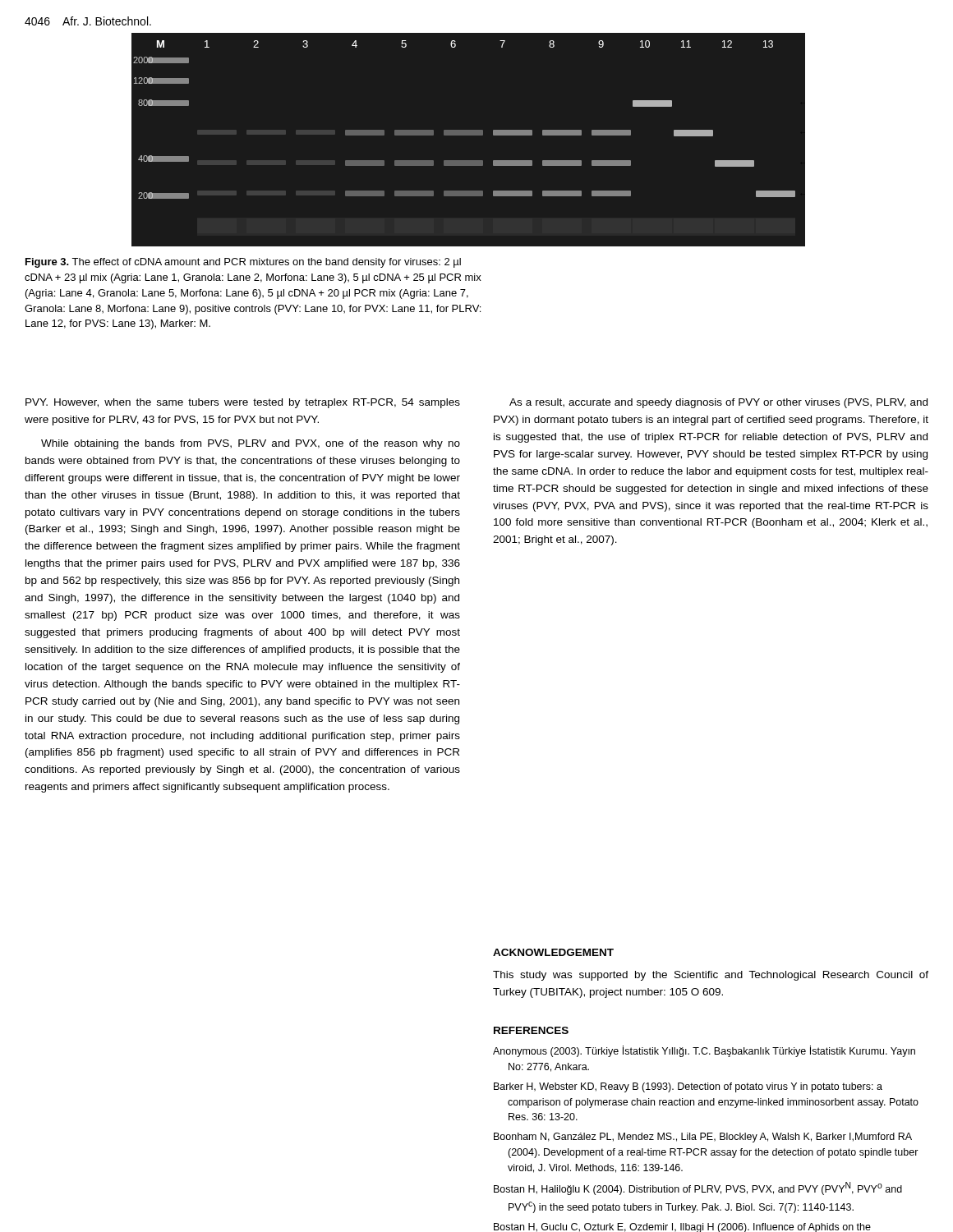Select the photo
Image resolution: width=953 pixels, height=1232 pixels.
click(468, 141)
